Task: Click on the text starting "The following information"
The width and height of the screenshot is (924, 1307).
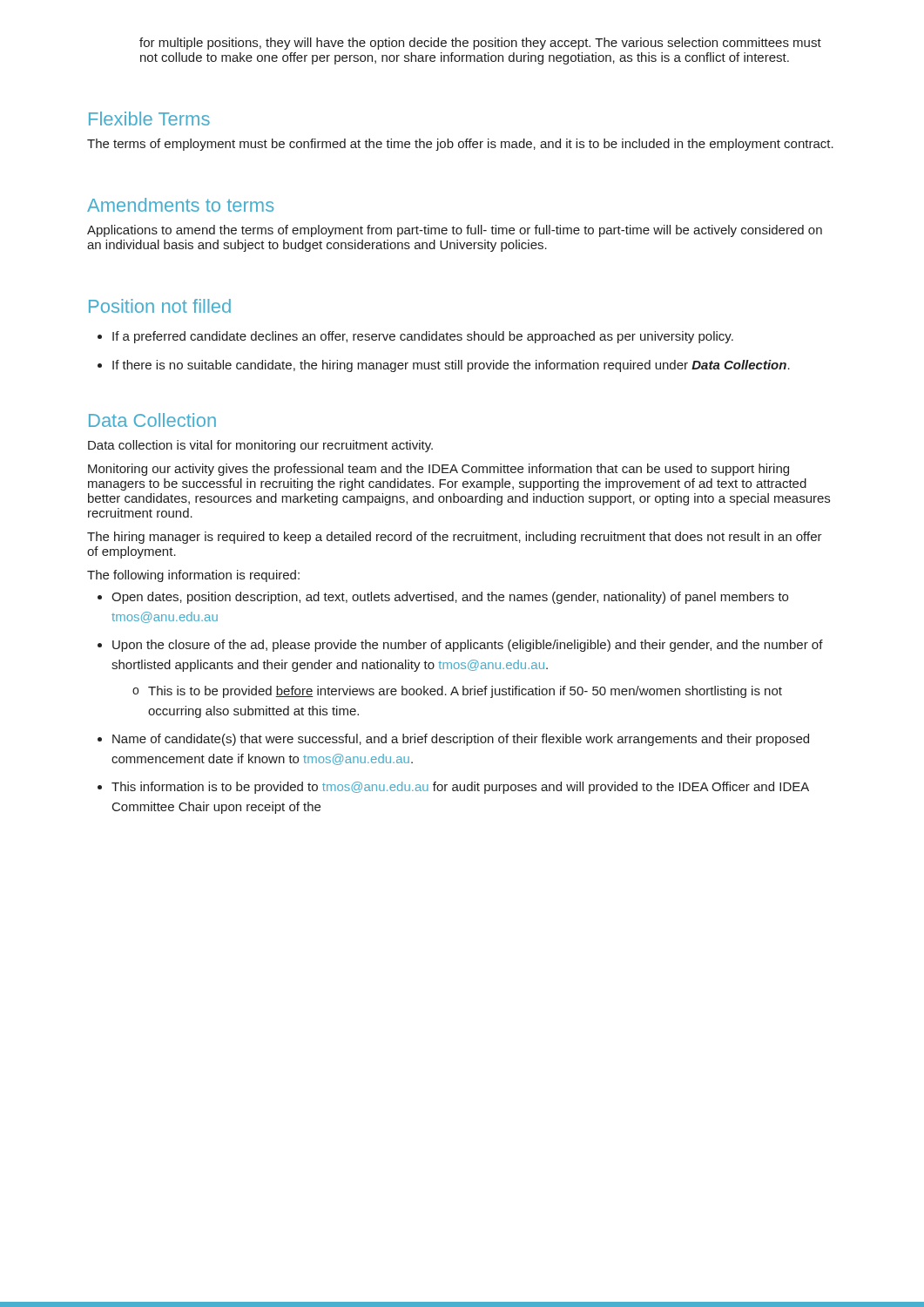Action: click(194, 575)
